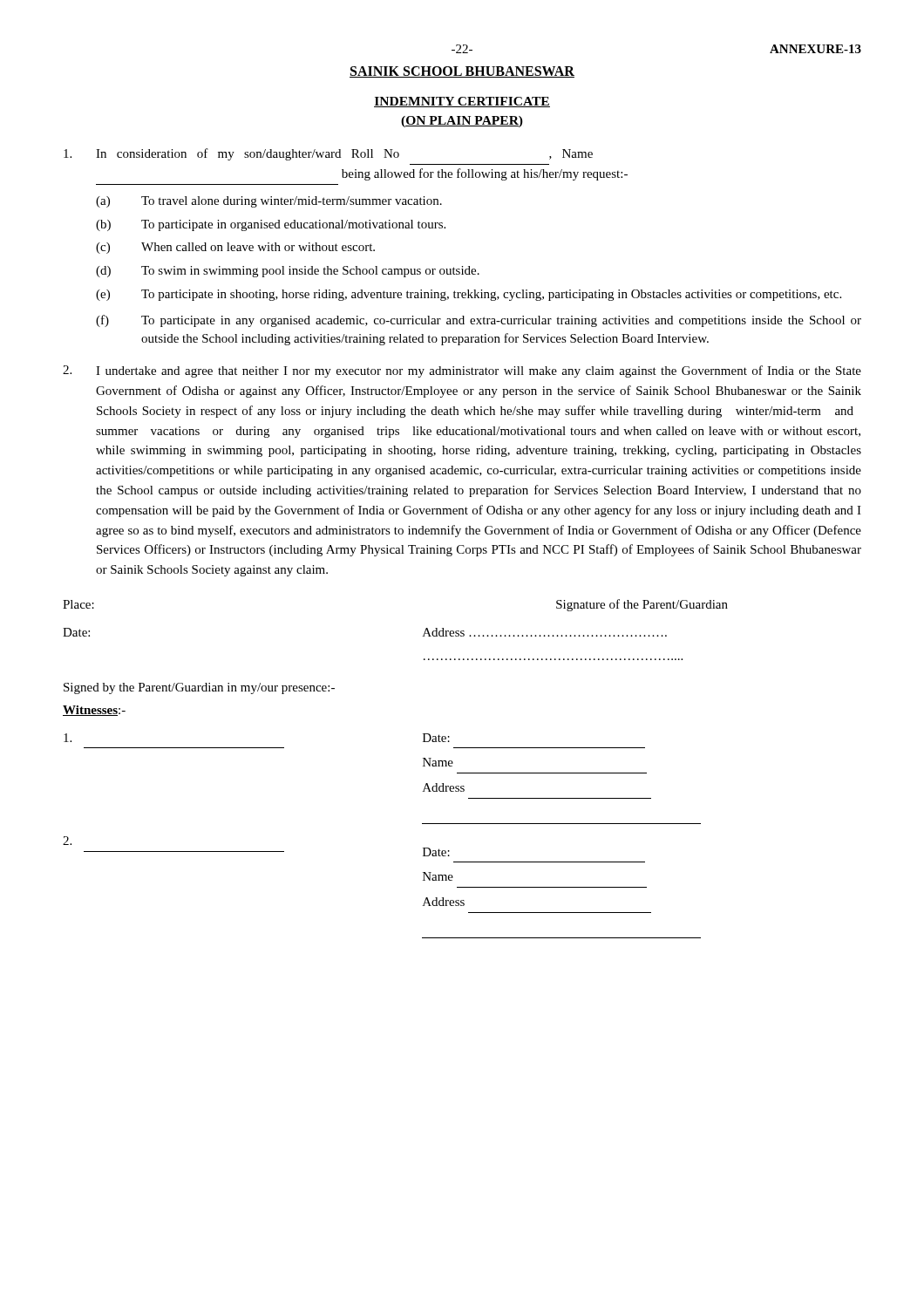Point to the element starting "Signed by the Parent/Guardian"
Image resolution: width=924 pixels, height=1308 pixels.
[x=199, y=687]
